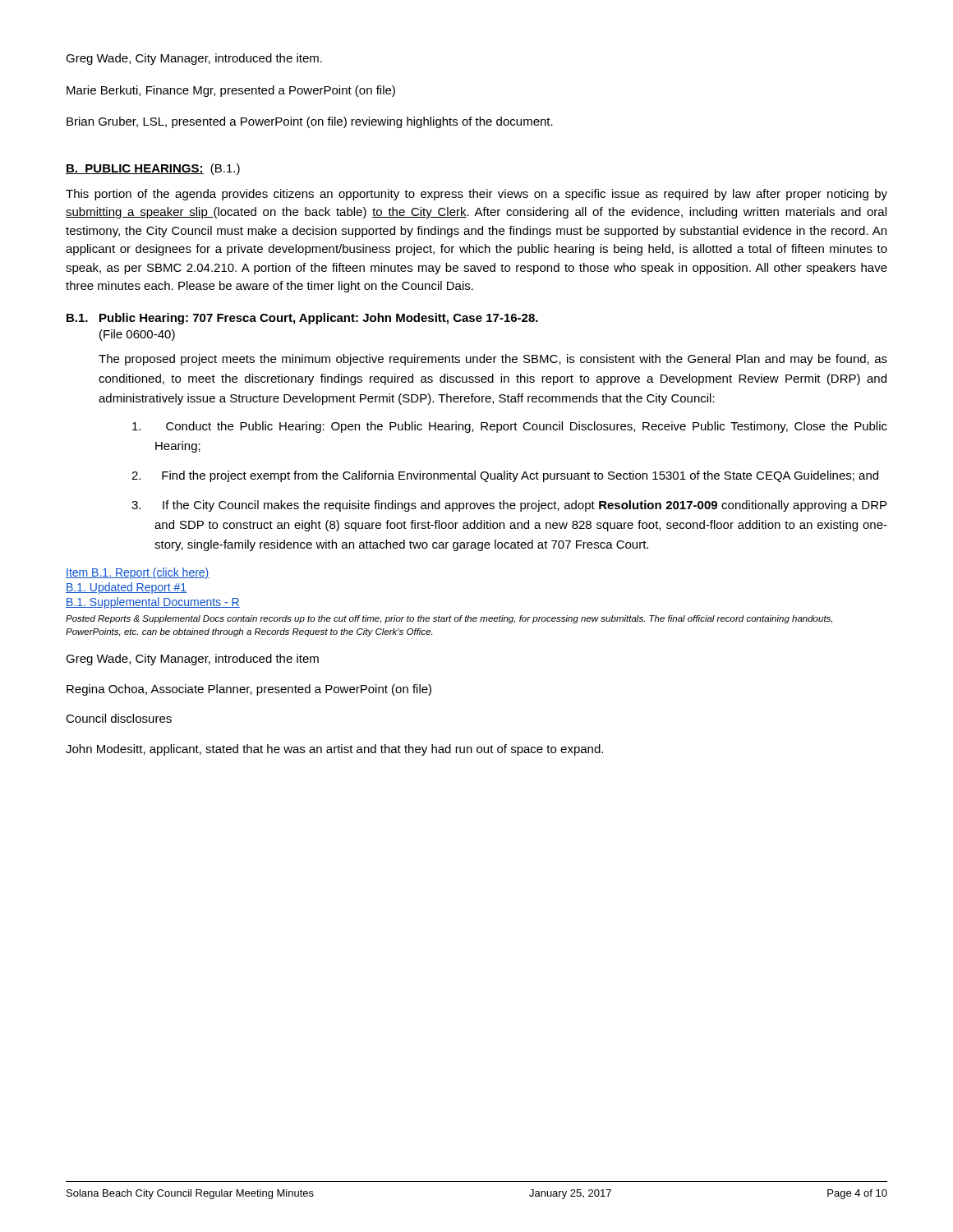953x1232 pixels.
Task: Point to the block beginning "Regina Ochoa, Associate Planner, presented a PowerPoint"
Action: (249, 688)
